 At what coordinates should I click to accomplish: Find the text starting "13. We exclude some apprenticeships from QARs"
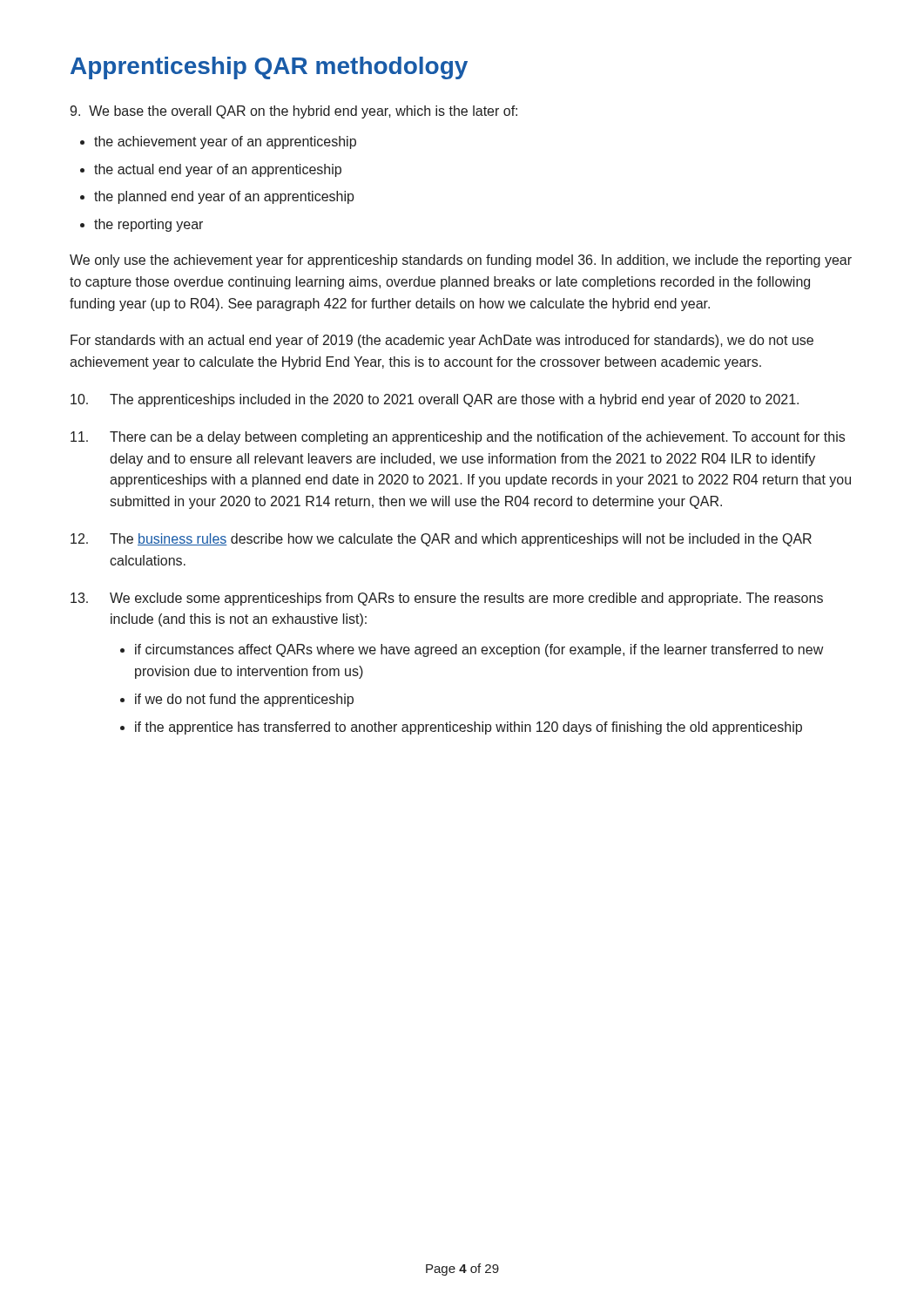tap(462, 609)
